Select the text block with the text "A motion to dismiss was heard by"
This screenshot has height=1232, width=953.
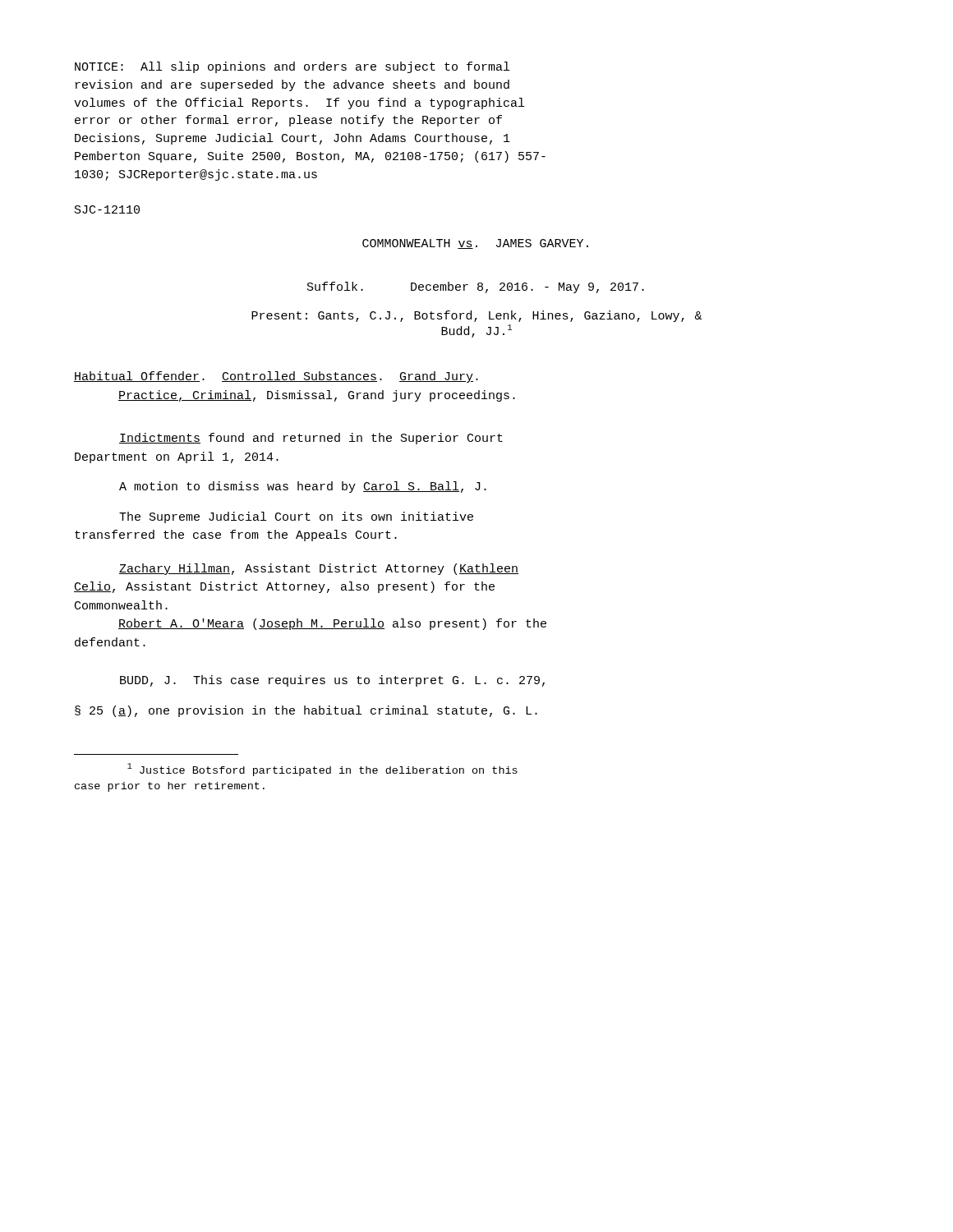(x=304, y=488)
